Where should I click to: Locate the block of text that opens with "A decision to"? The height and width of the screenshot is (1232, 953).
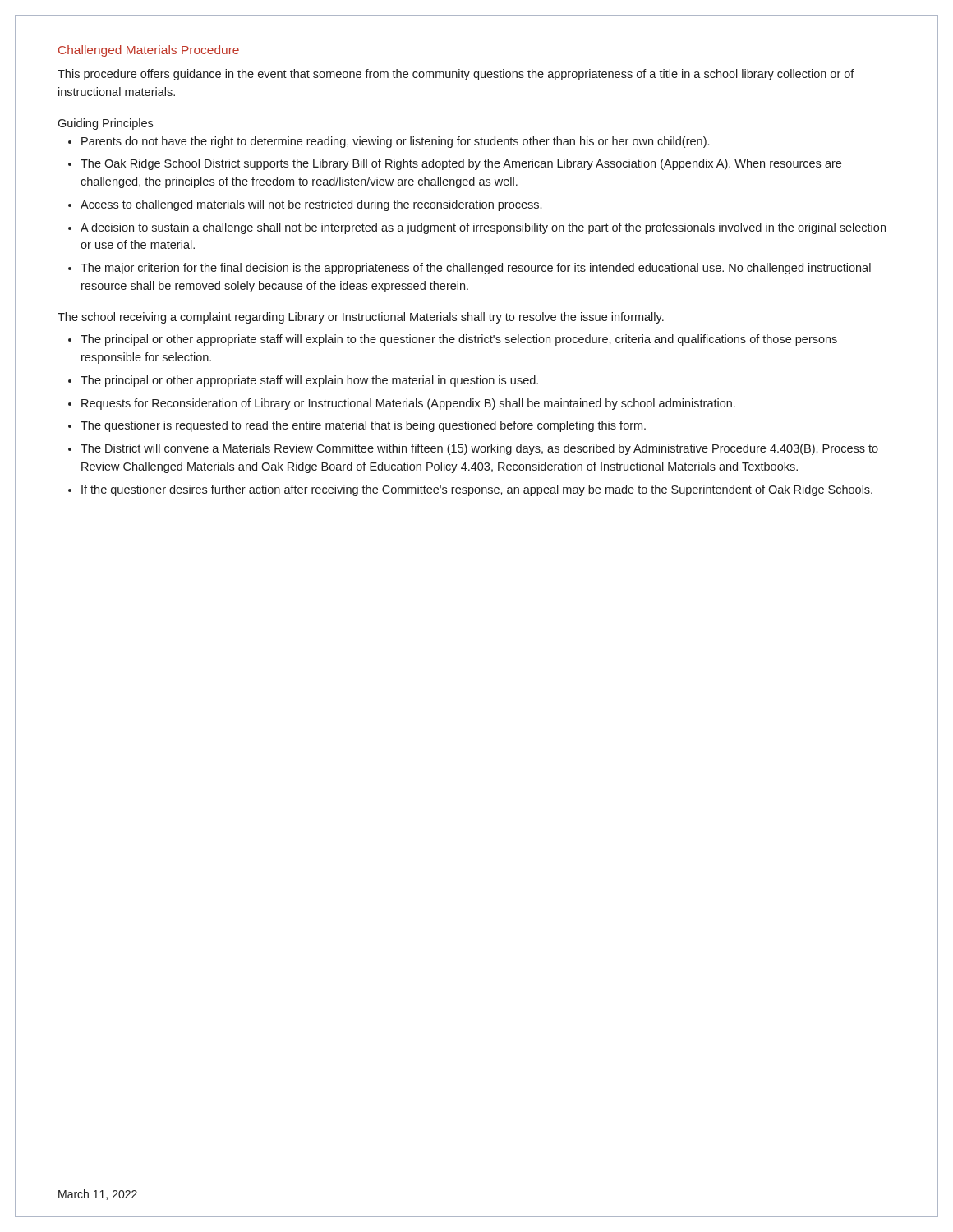(x=483, y=236)
